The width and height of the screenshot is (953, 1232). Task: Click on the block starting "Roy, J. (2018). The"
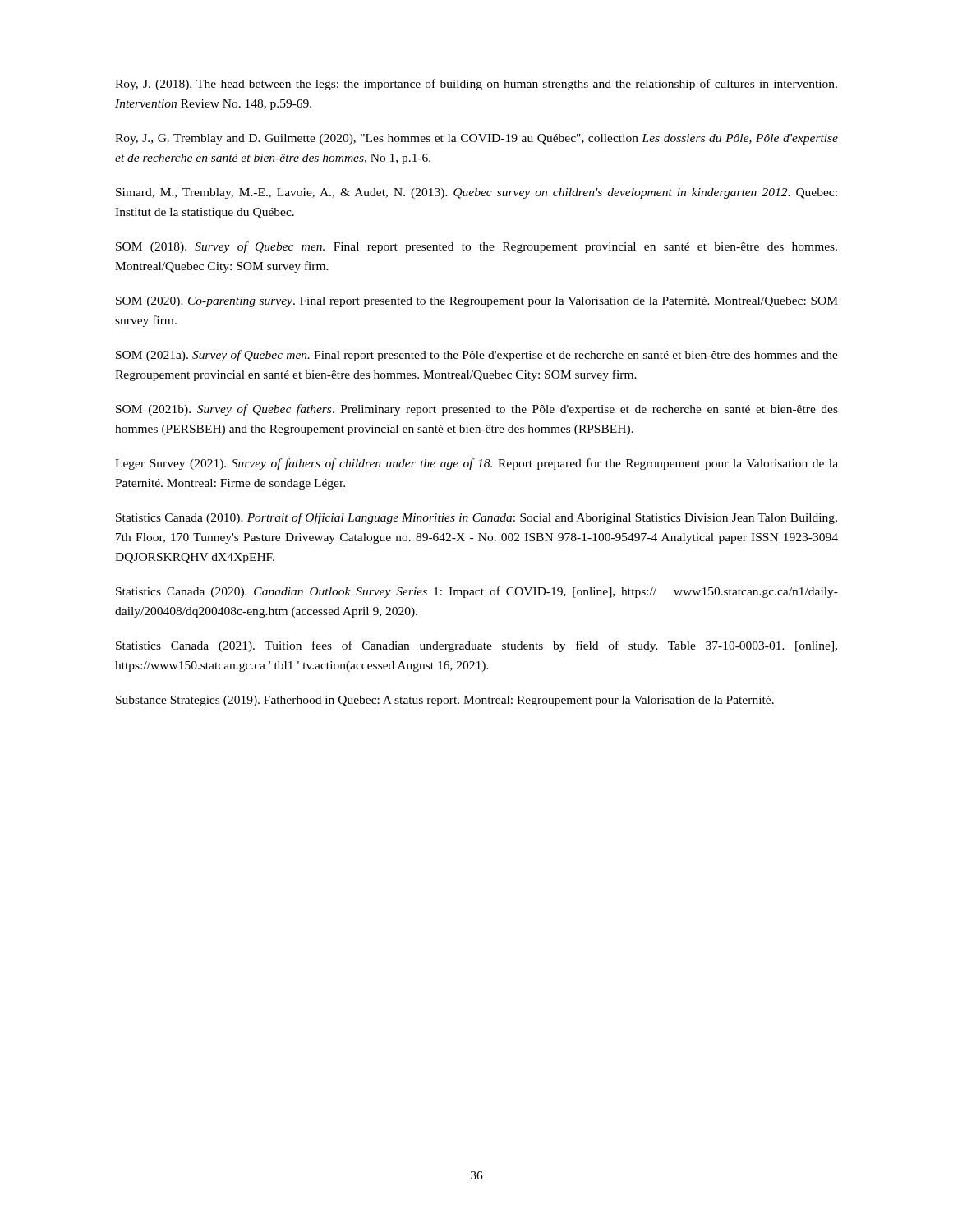[476, 93]
